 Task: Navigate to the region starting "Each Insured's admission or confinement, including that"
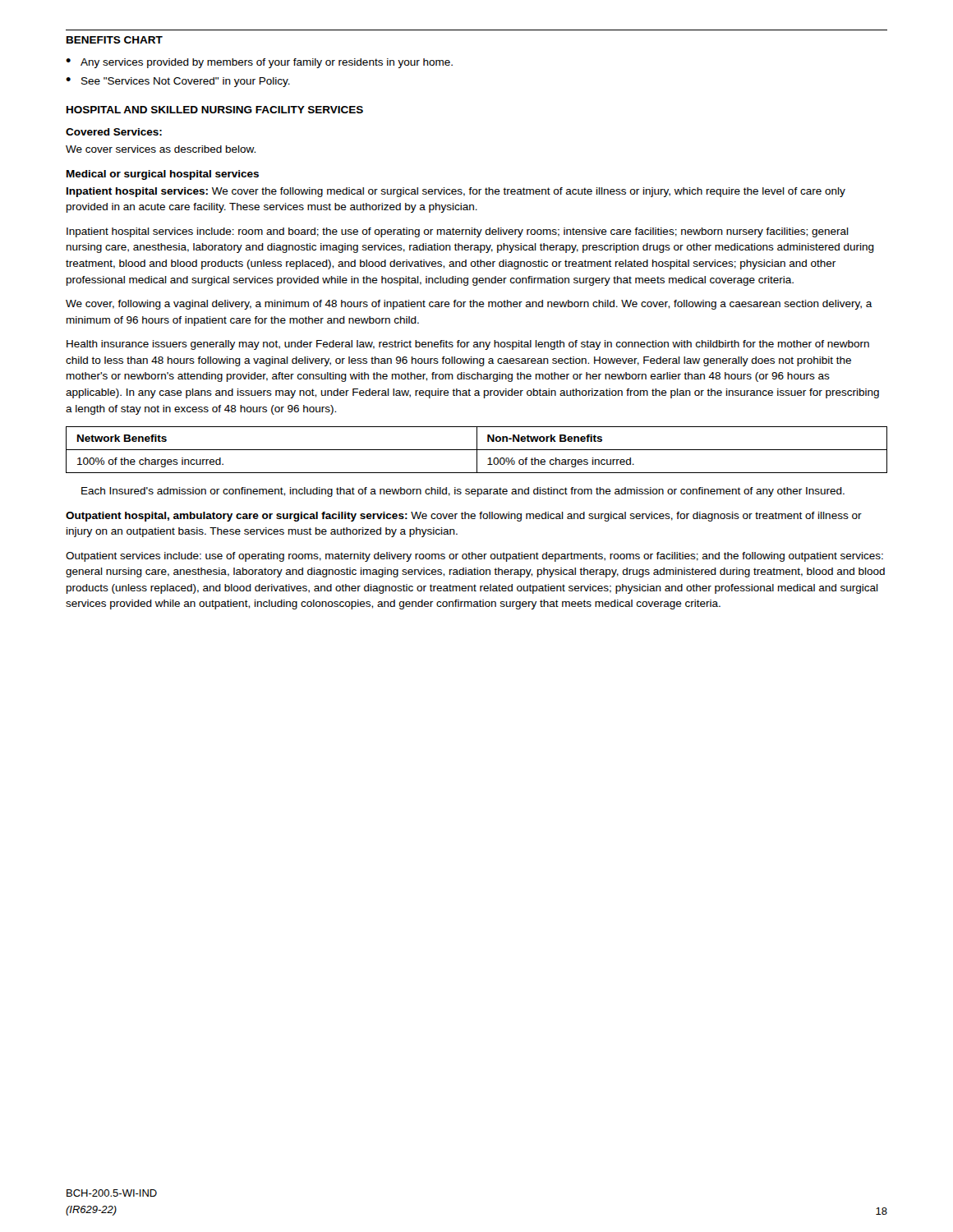pyautogui.click(x=463, y=491)
